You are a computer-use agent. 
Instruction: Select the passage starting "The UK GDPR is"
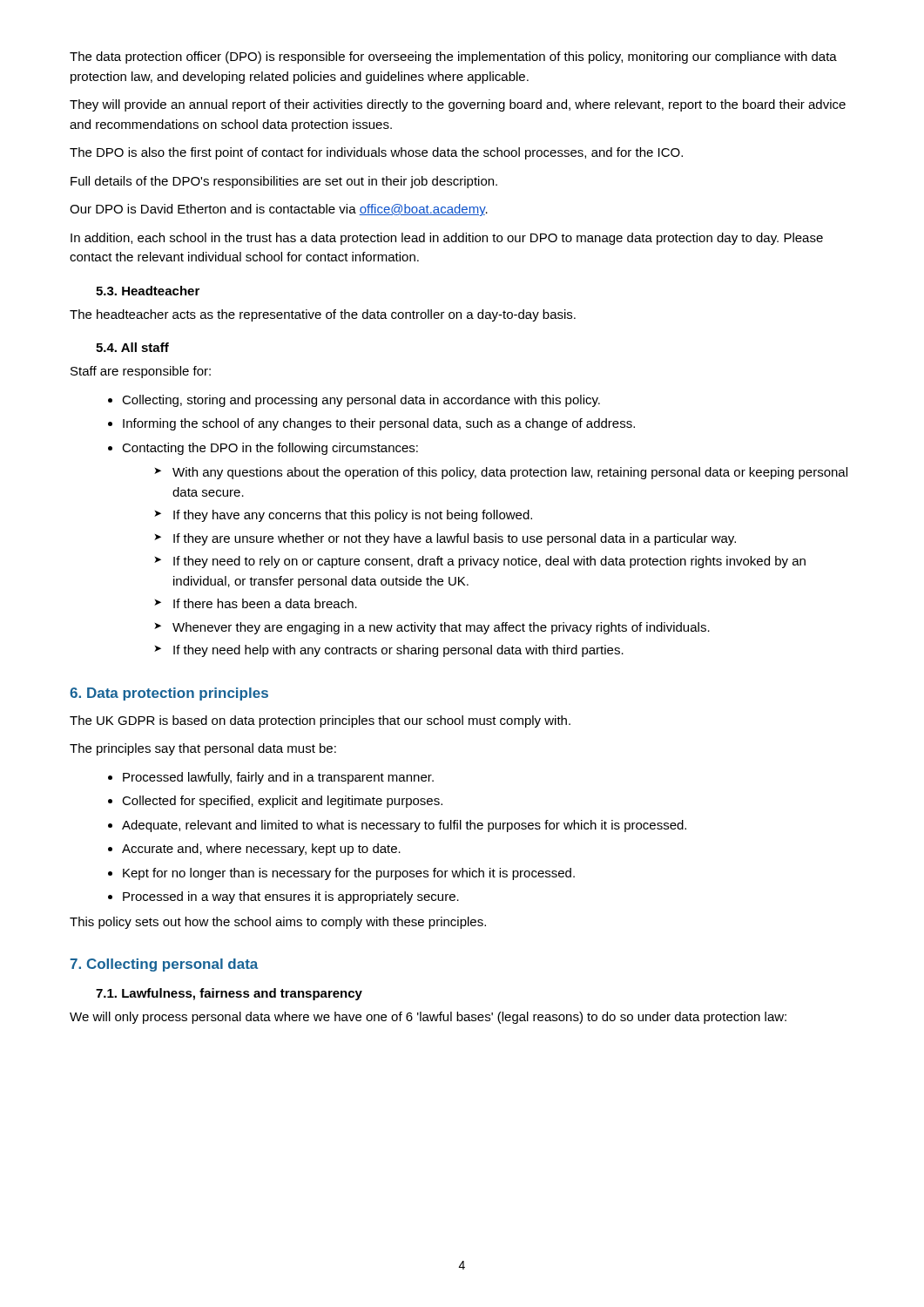462,720
